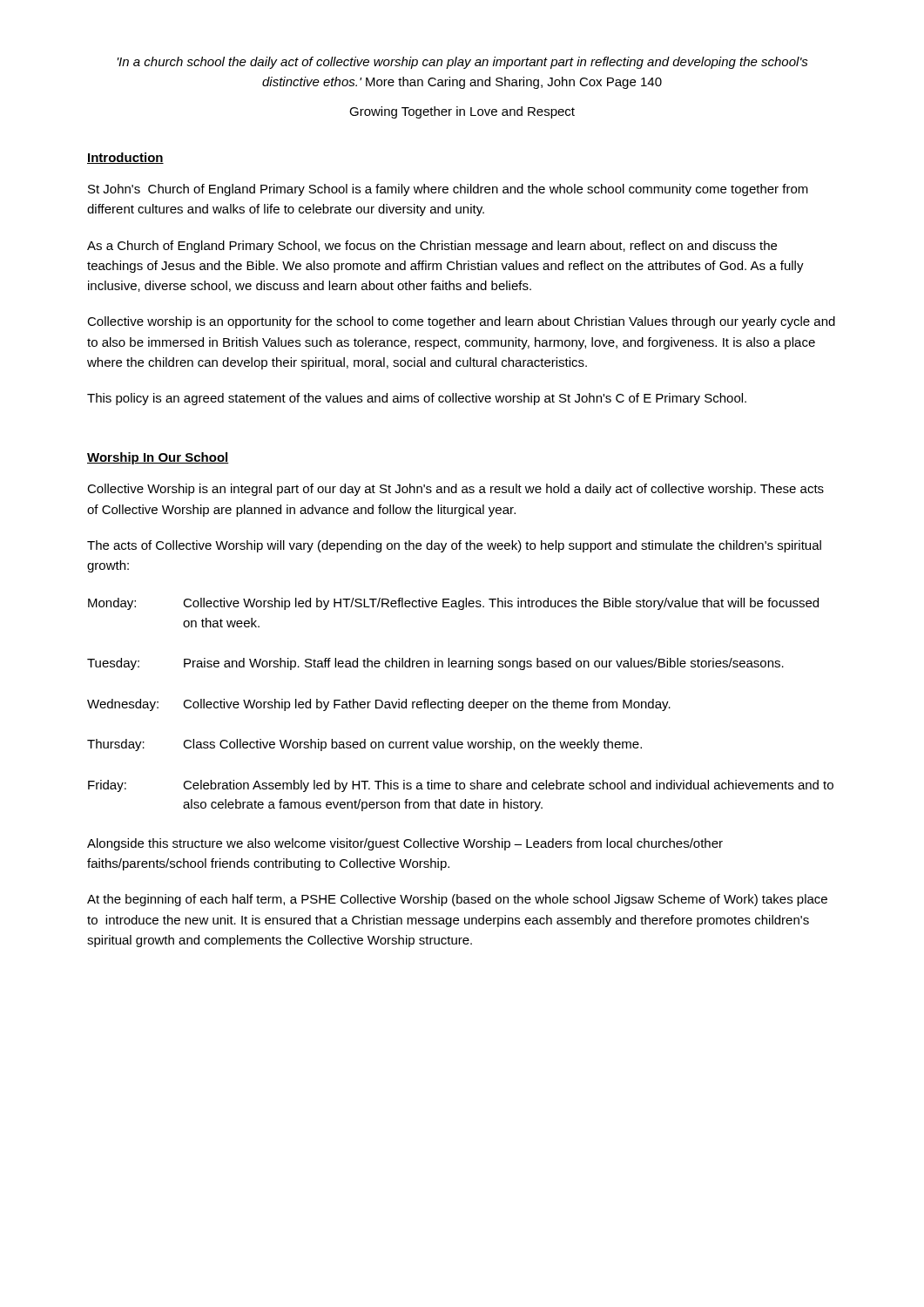Point to the block beginning "'In a church school the daily"

462,71
